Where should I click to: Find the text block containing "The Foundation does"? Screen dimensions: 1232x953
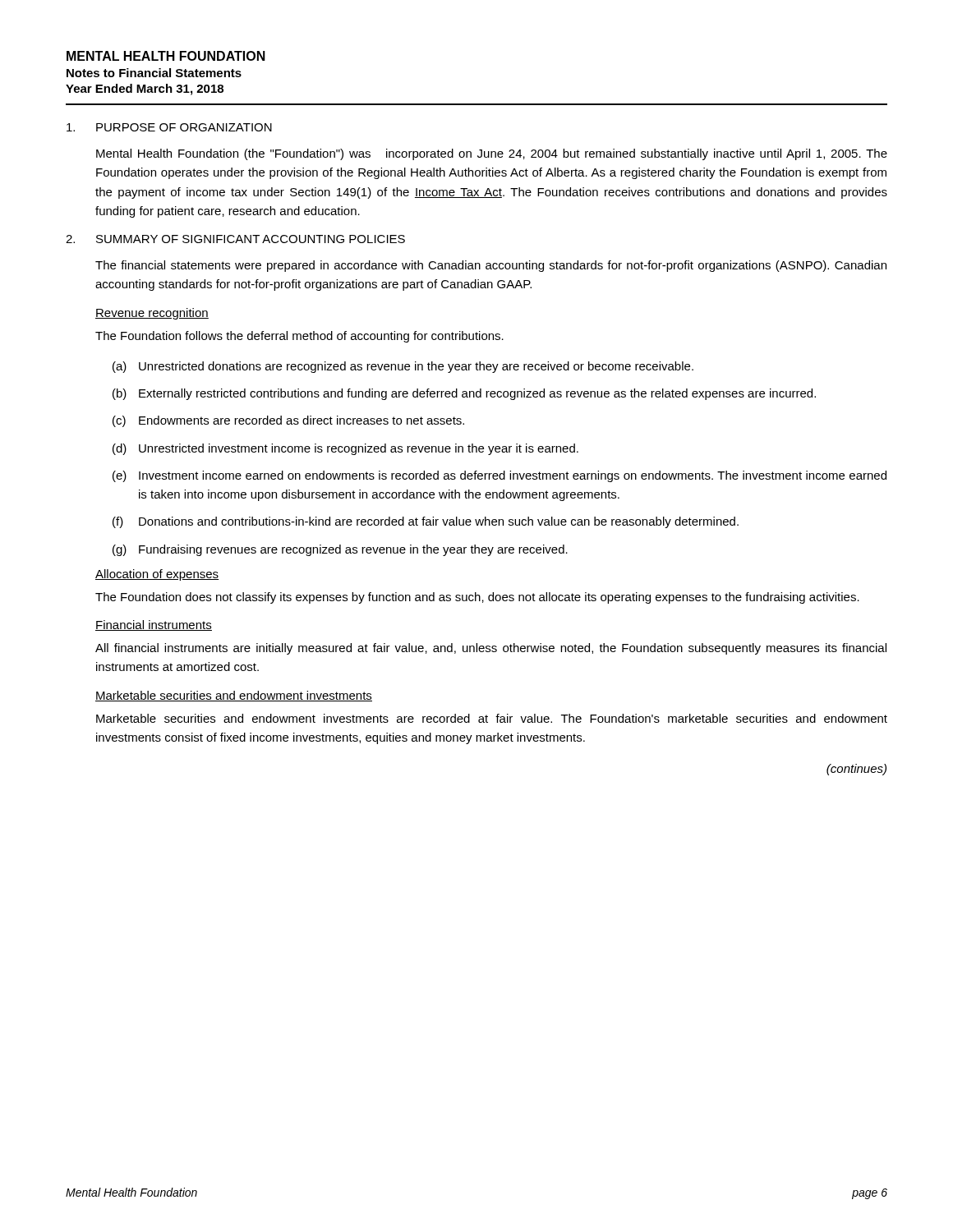[x=478, y=596]
